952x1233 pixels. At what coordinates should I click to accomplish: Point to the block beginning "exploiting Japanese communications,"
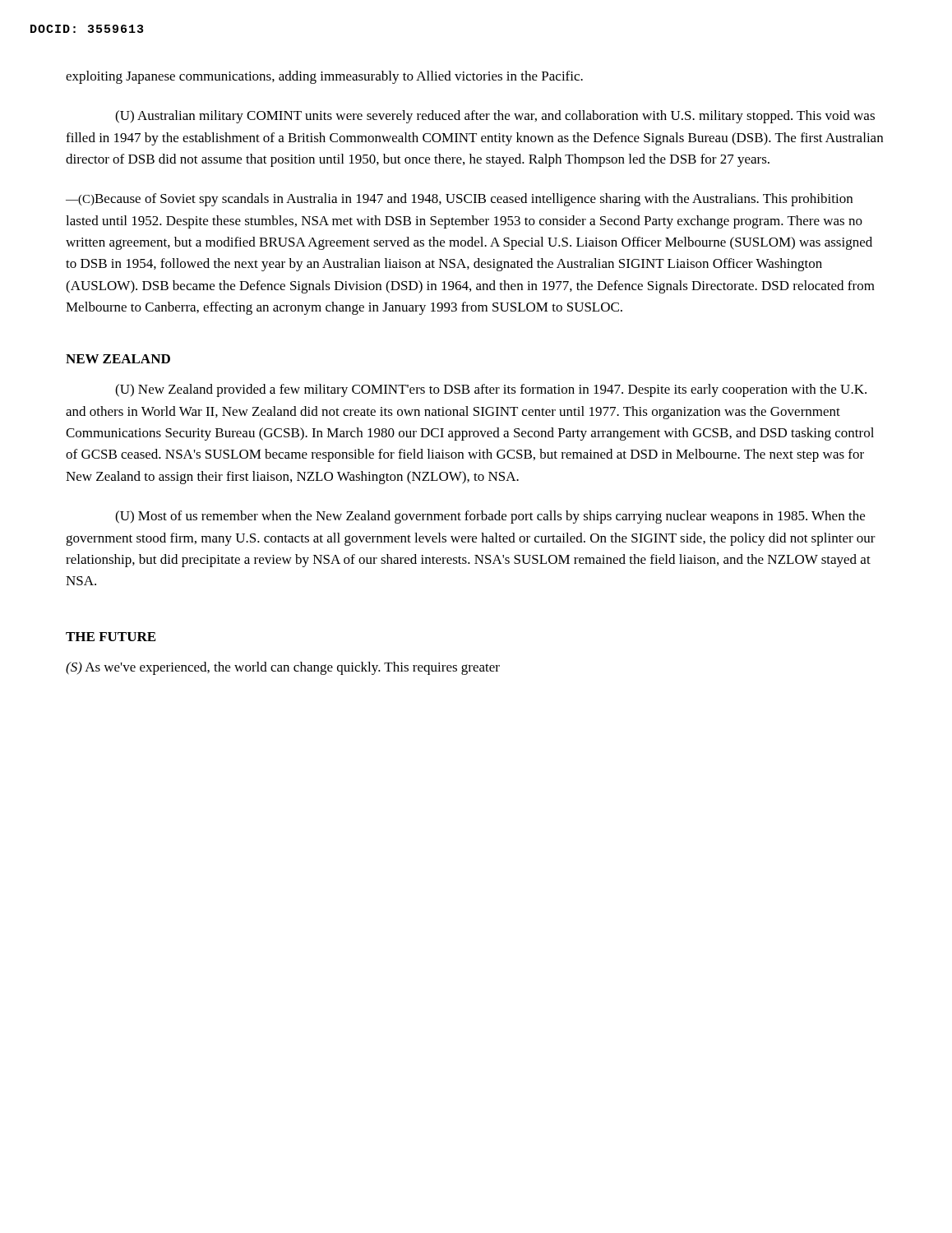pos(476,77)
